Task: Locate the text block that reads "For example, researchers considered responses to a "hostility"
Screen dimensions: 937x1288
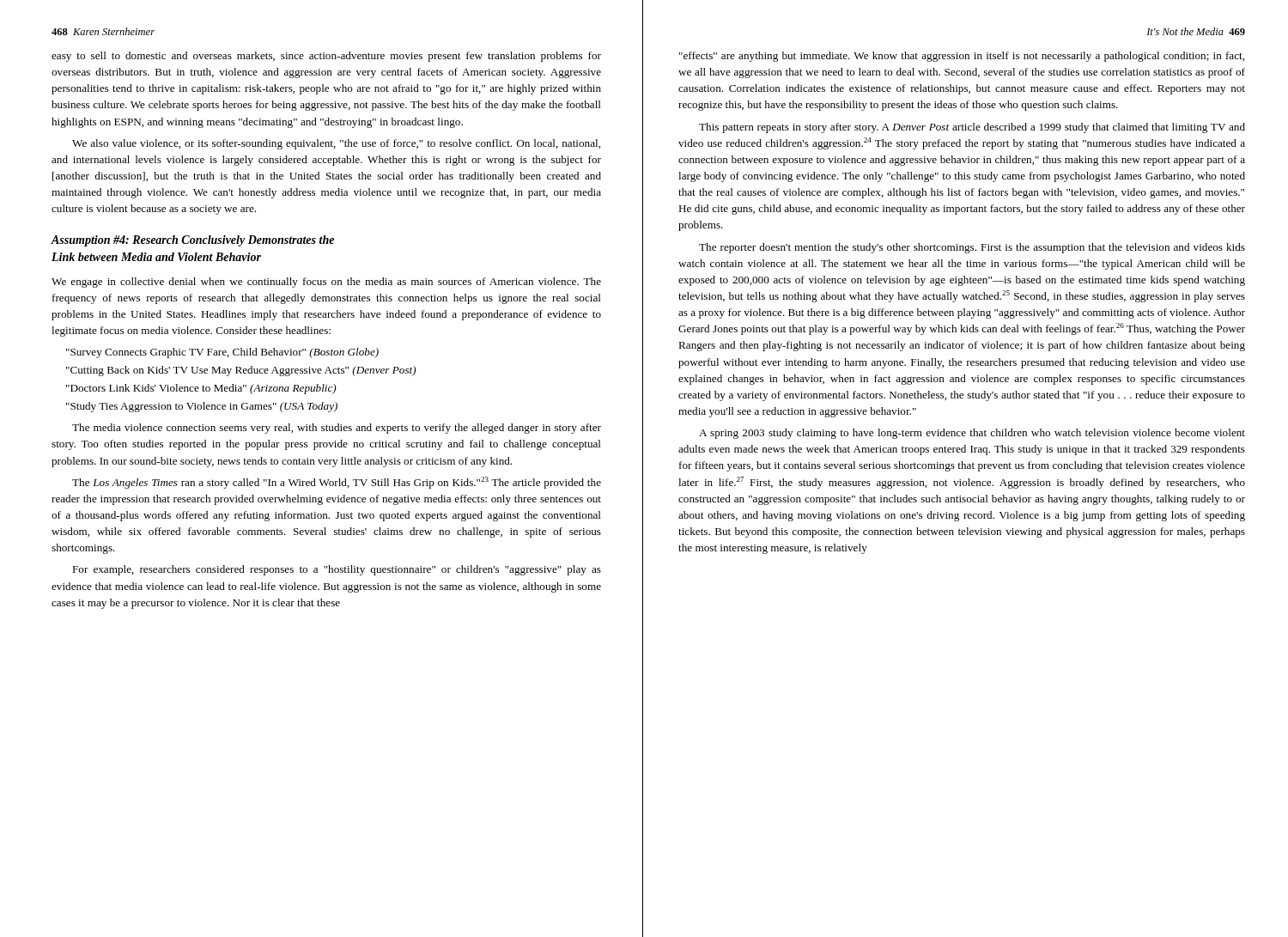Action: 326,586
